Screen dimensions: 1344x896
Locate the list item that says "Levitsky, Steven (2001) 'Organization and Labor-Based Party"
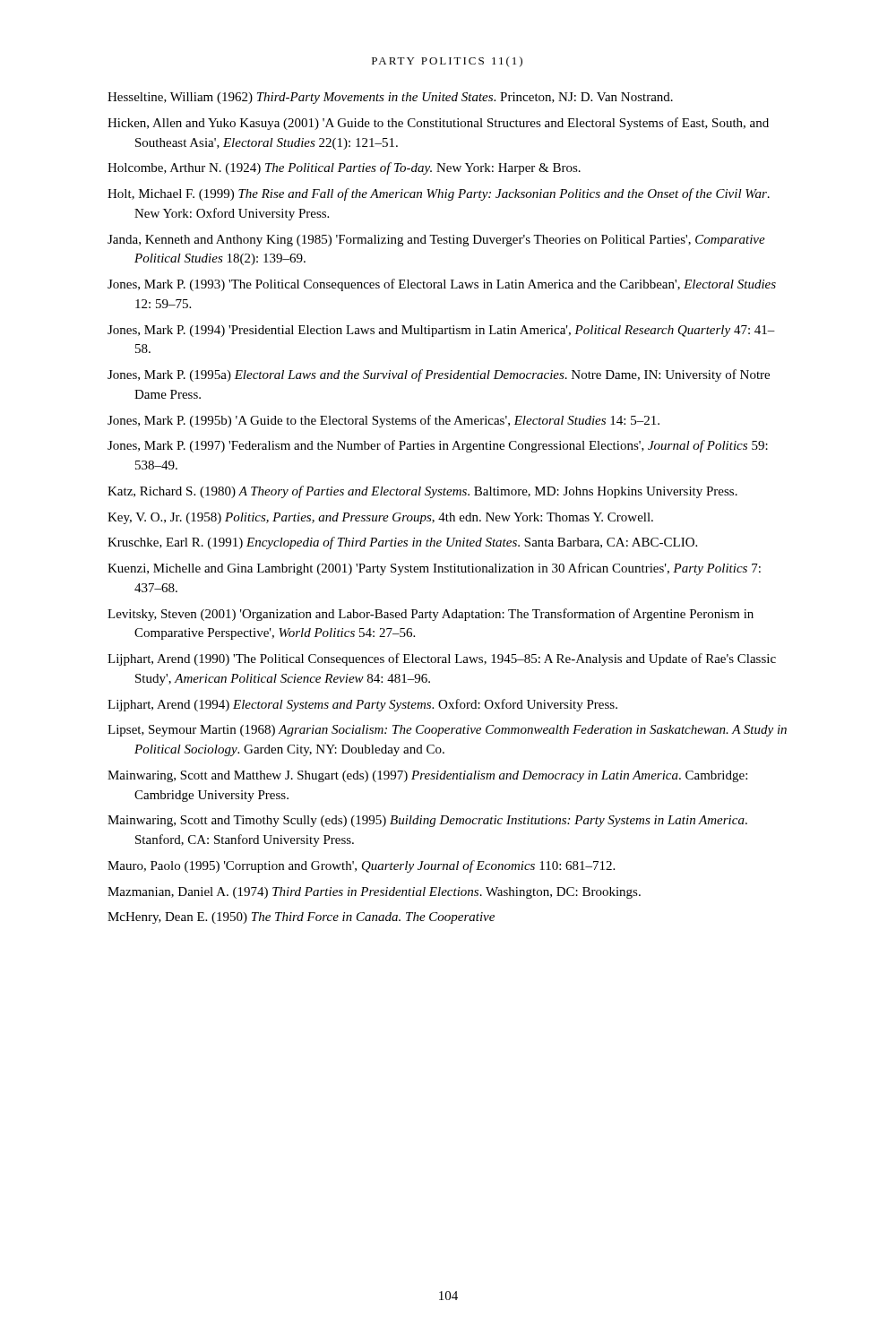pos(431,623)
